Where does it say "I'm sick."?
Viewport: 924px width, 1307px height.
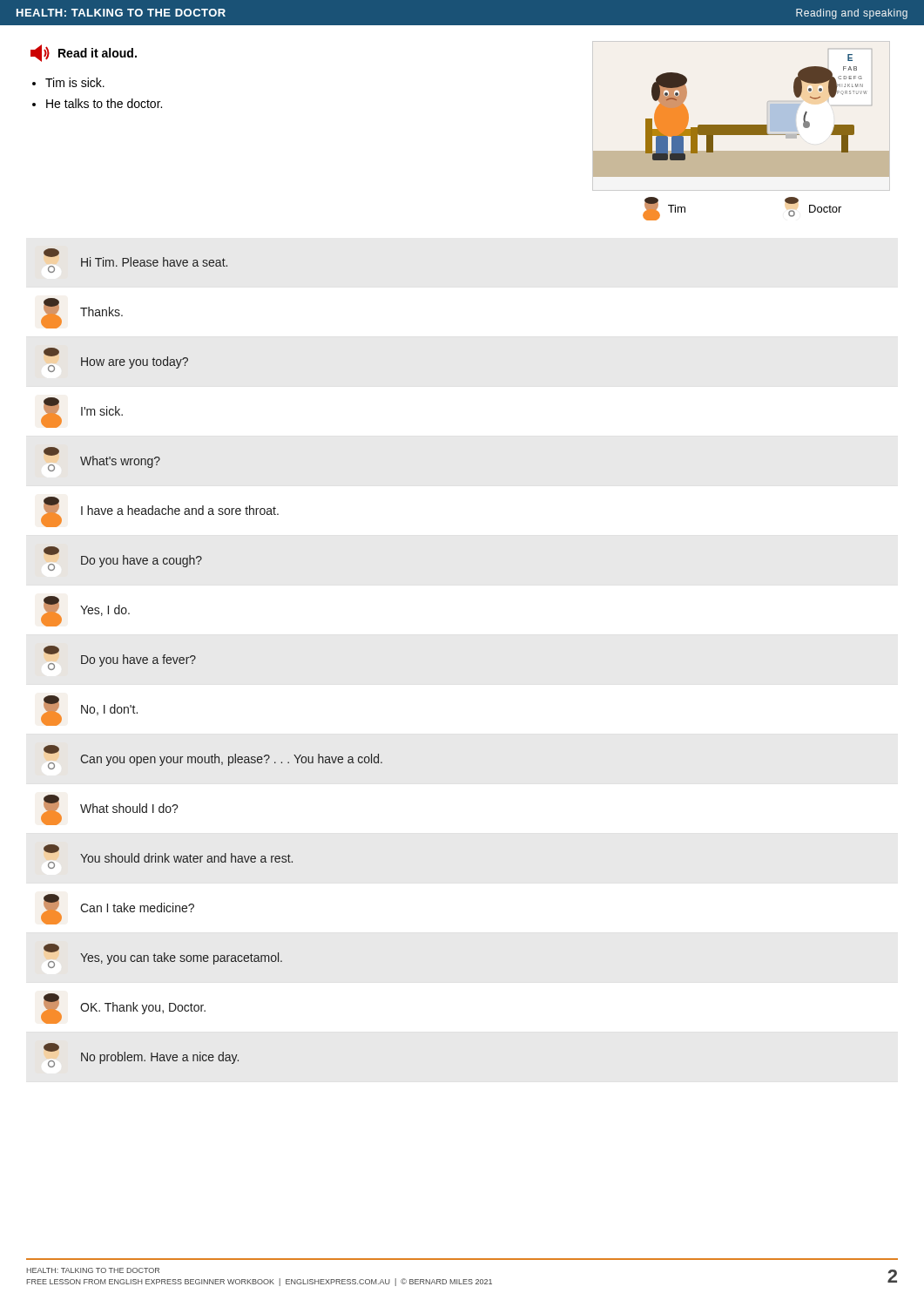[x=79, y=411]
